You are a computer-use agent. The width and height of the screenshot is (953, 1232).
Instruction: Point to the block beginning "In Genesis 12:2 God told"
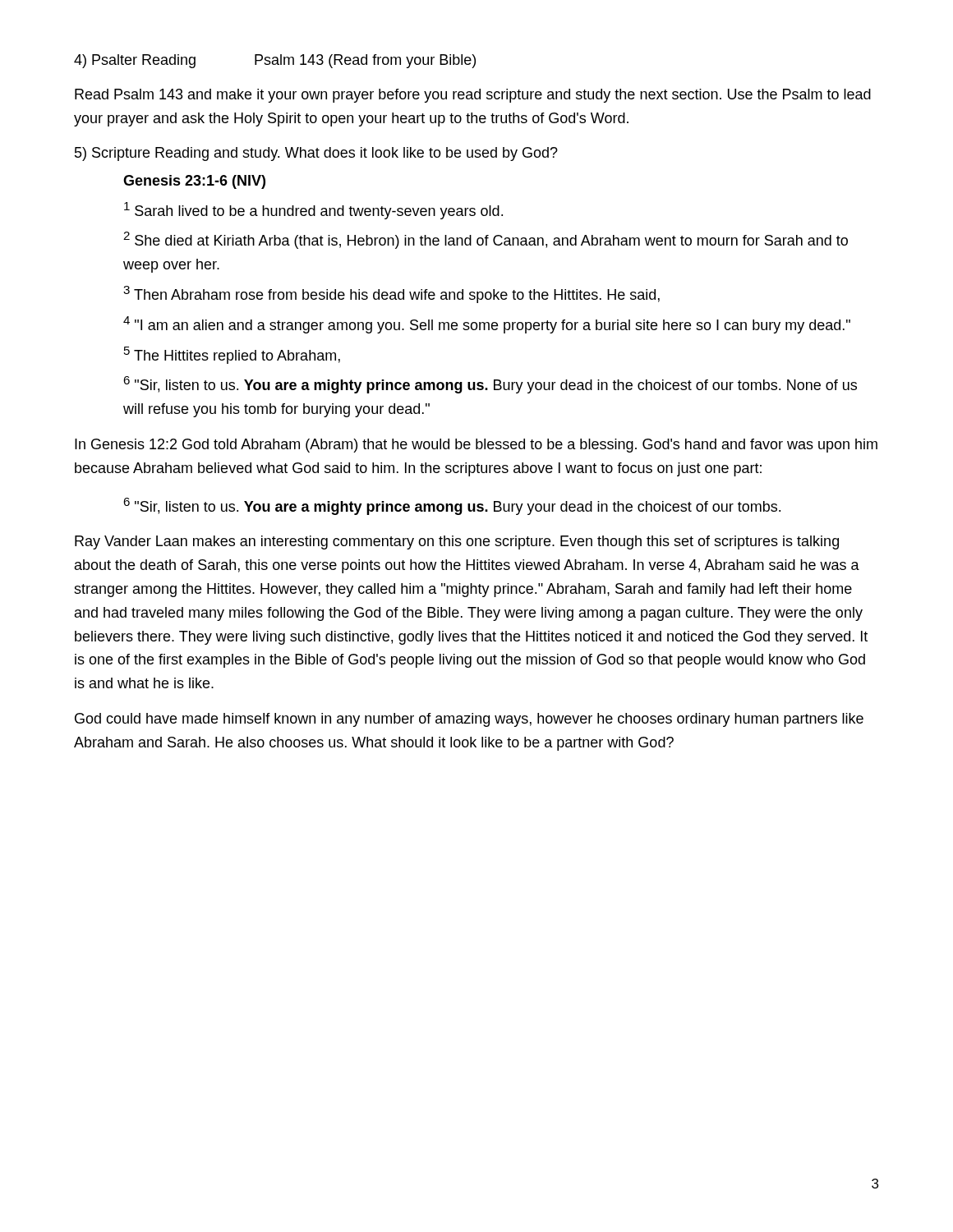[x=476, y=456]
